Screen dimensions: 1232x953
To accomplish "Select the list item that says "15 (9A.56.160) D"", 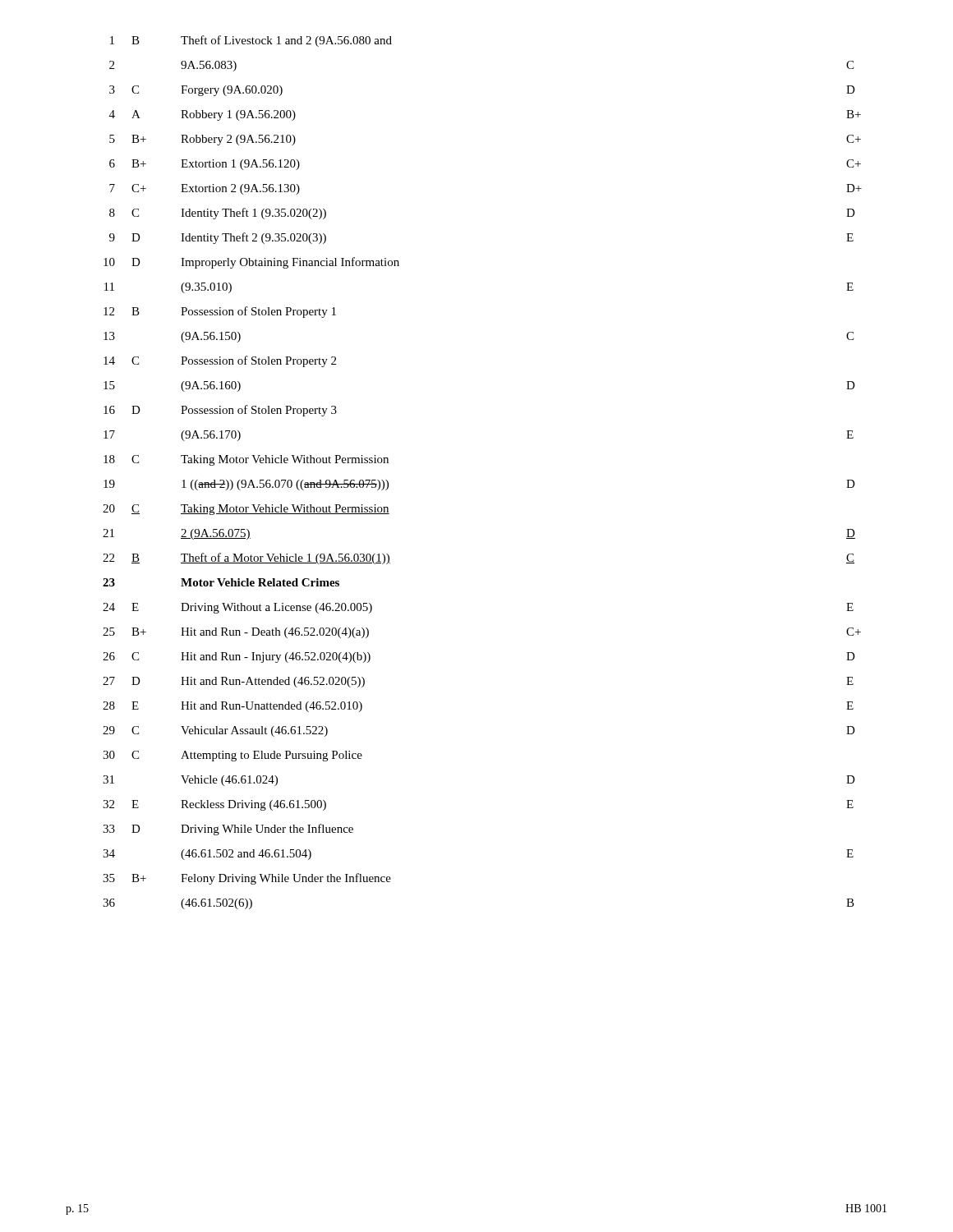I will 113,386.
